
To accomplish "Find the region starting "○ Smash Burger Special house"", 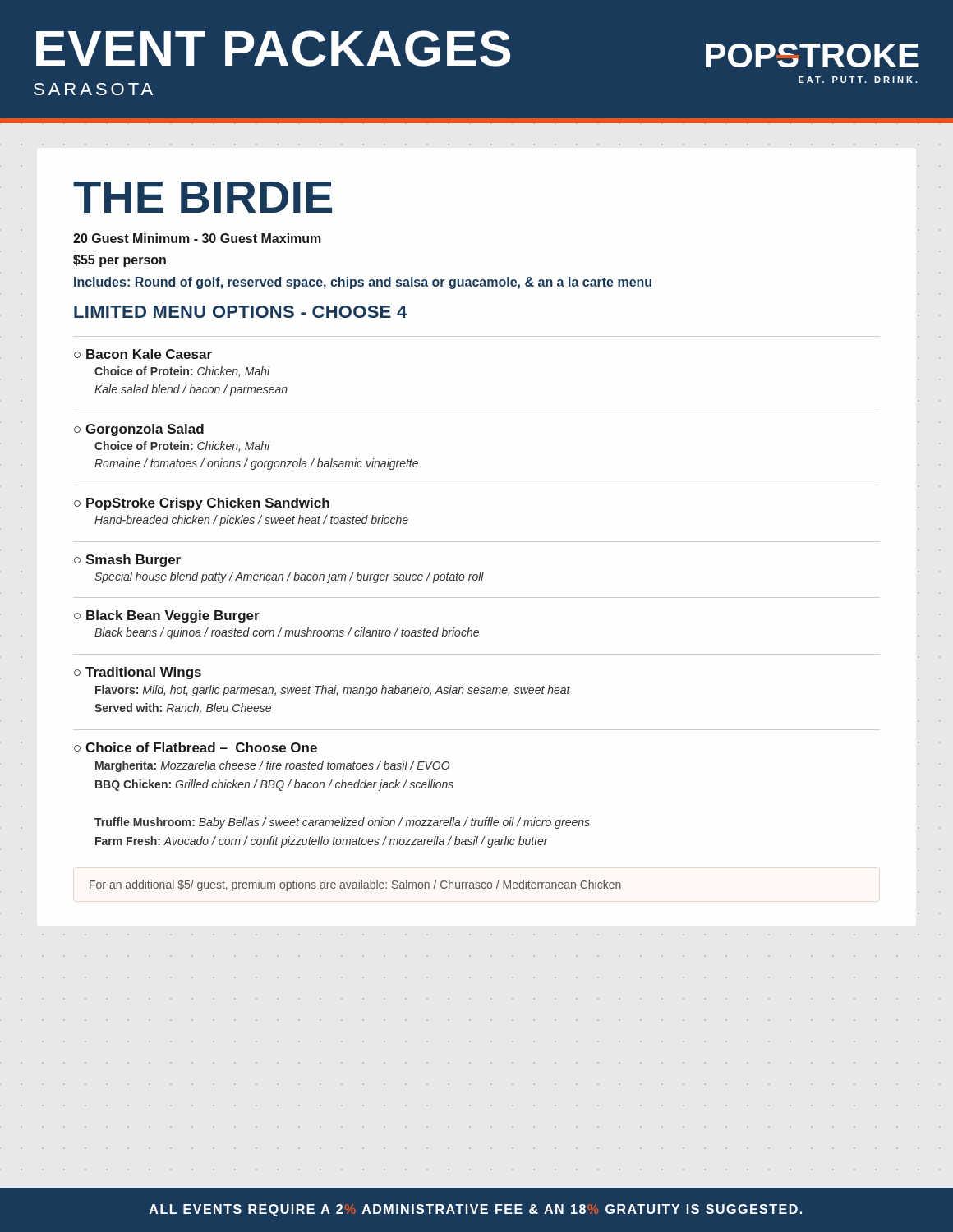I will pyautogui.click(x=476, y=569).
